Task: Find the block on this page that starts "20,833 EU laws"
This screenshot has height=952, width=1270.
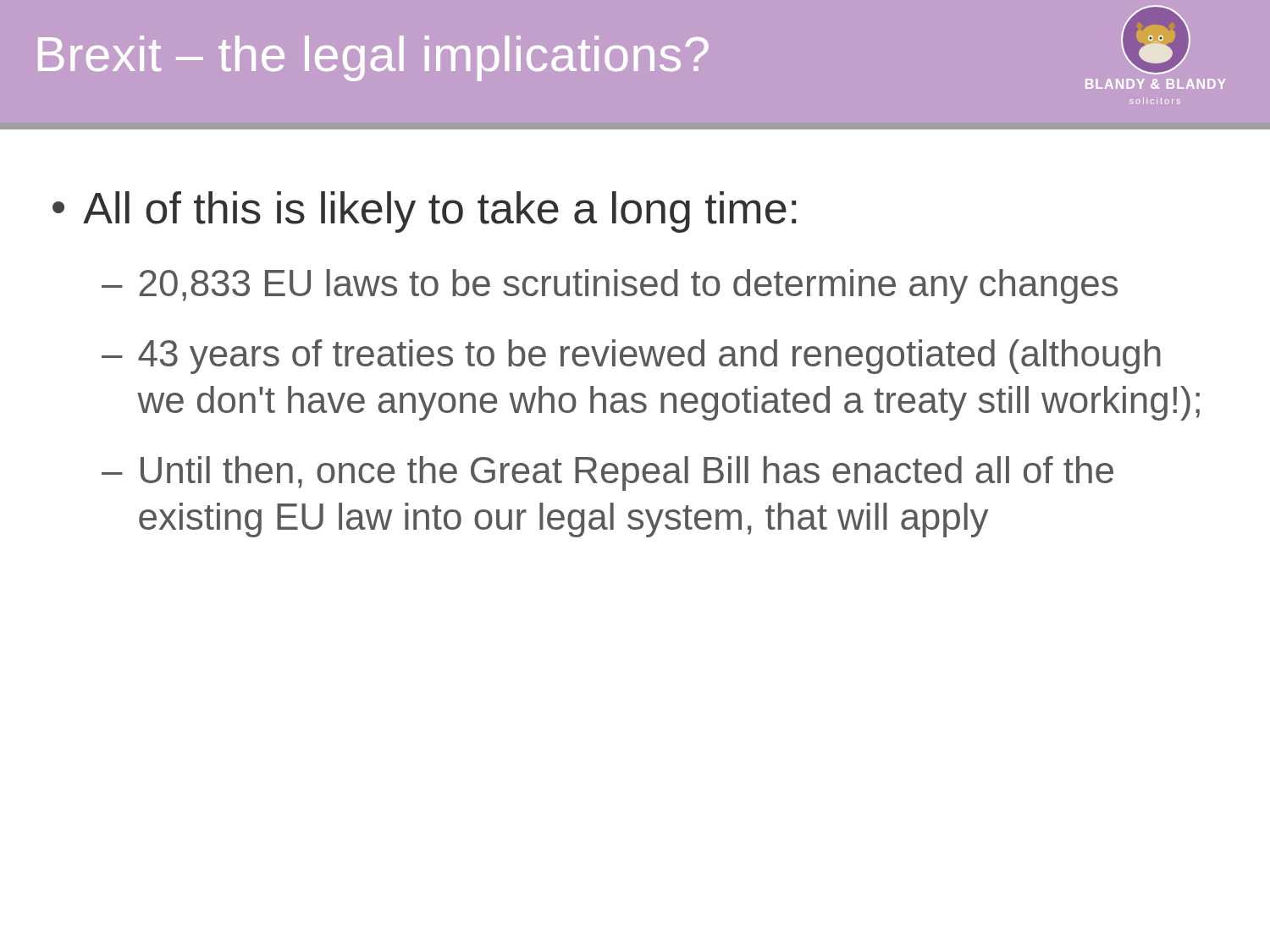Action: point(628,283)
